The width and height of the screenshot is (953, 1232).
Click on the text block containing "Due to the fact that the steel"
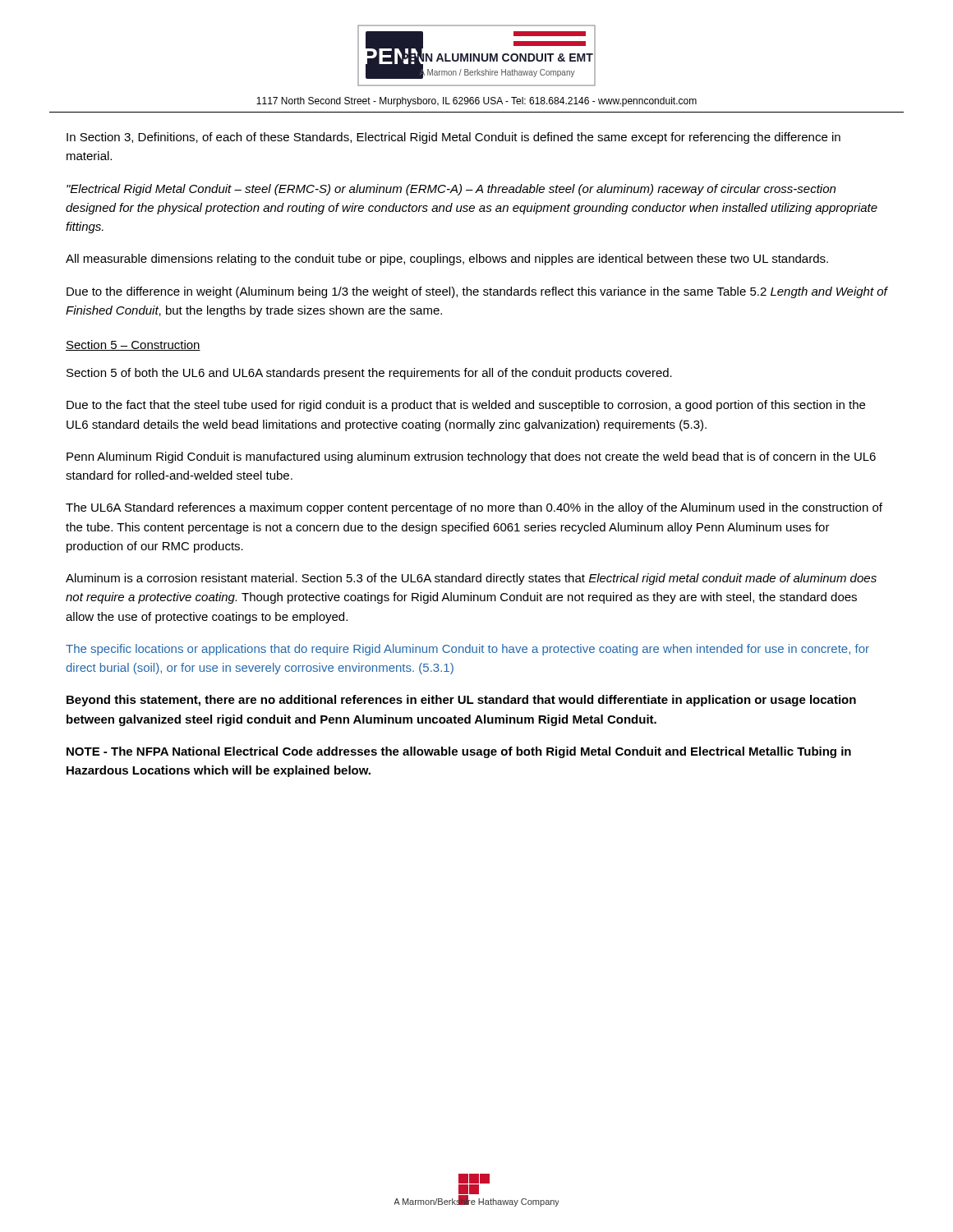466,414
